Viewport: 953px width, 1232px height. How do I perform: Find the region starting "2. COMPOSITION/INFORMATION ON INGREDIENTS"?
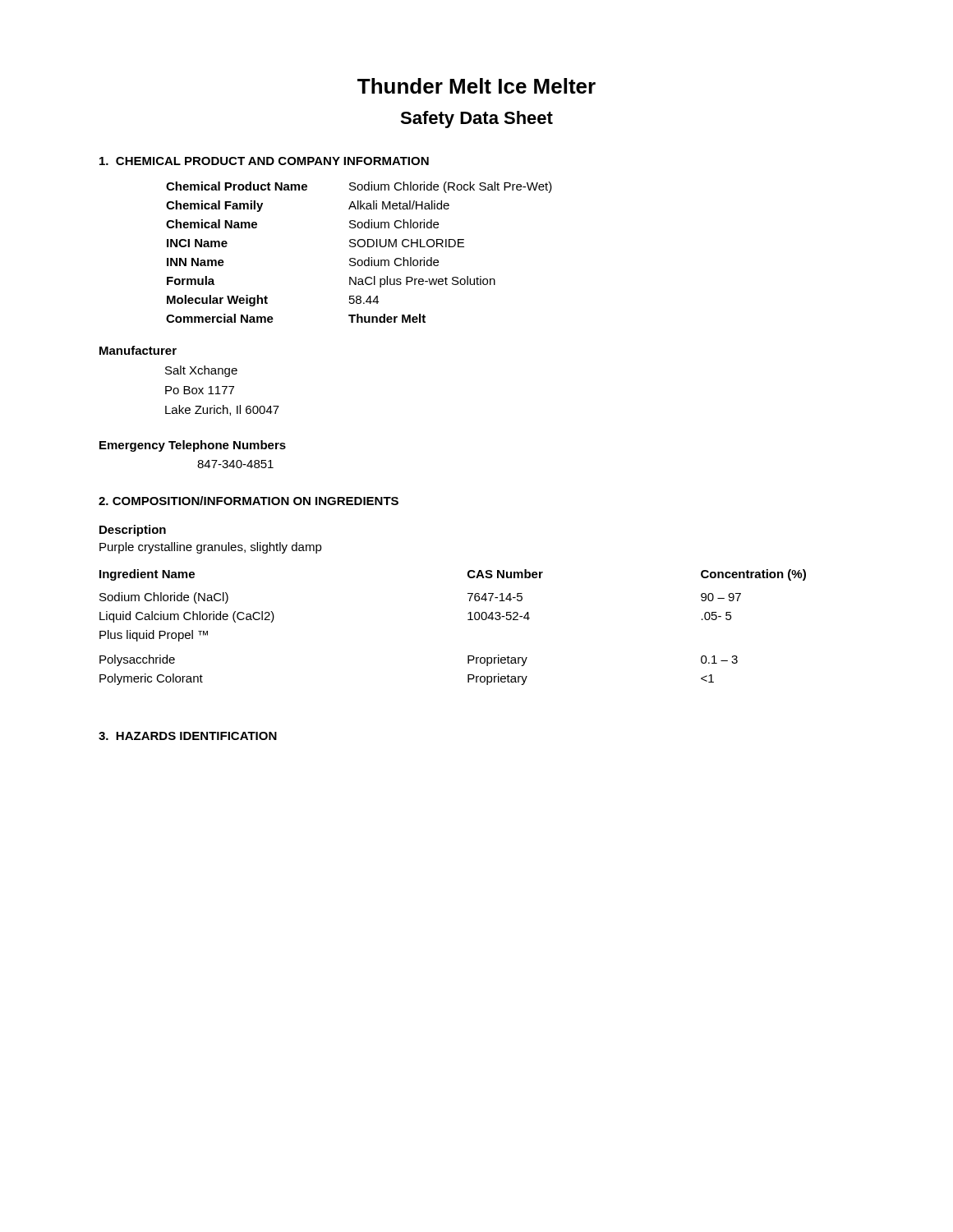pyautogui.click(x=249, y=501)
